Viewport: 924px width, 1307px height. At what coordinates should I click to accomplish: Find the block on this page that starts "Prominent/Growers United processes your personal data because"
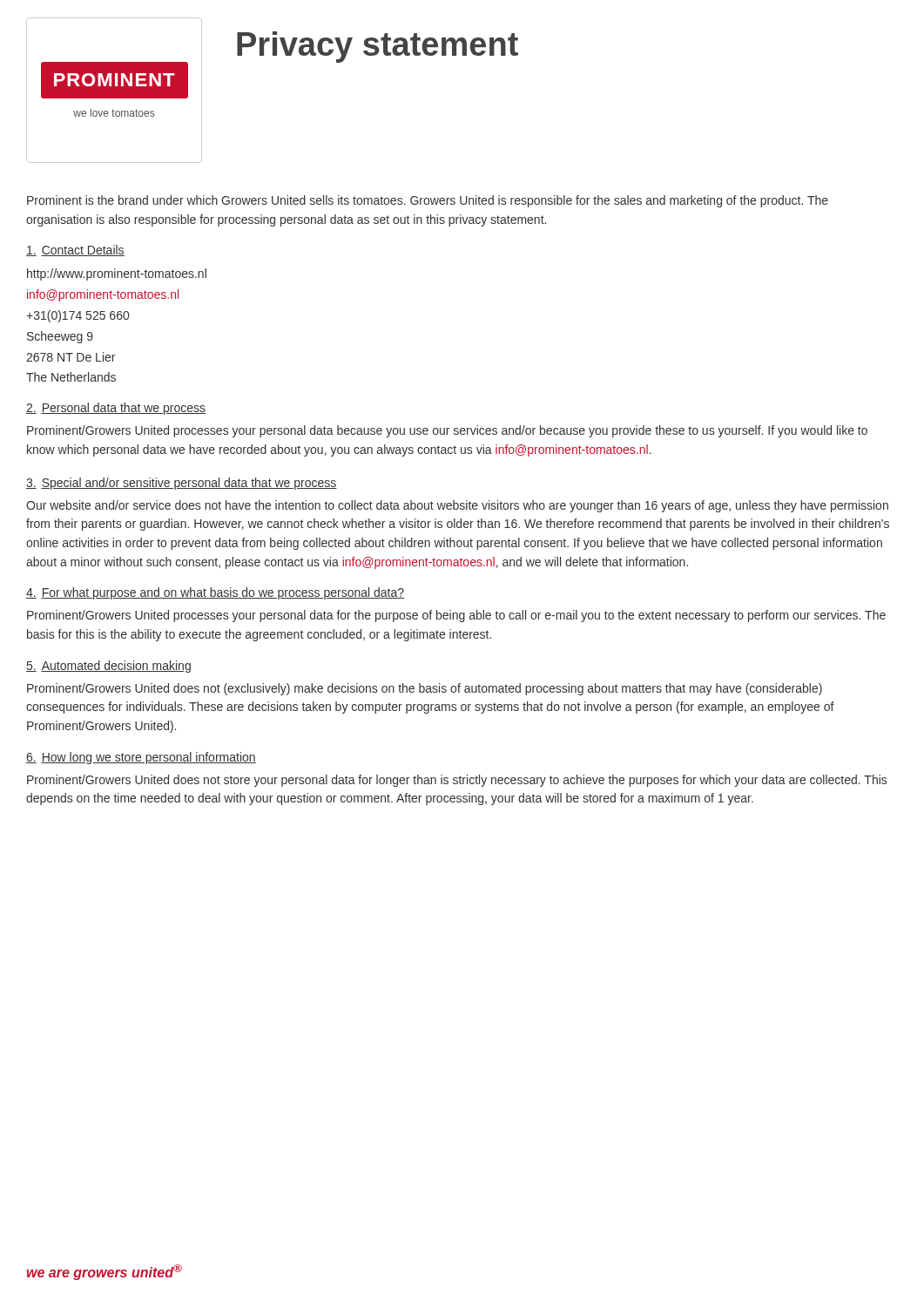(x=447, y=440)
